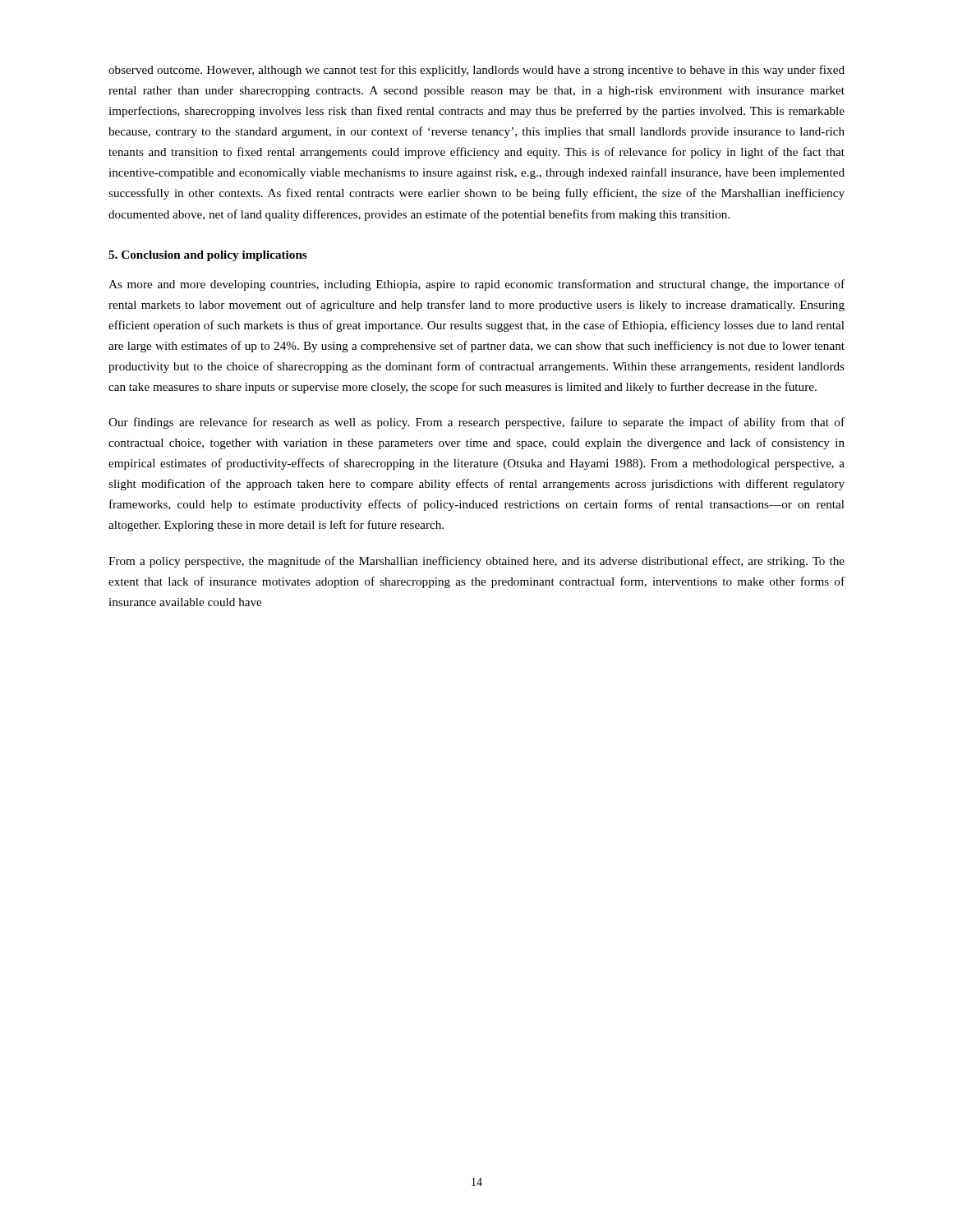Click on the element starting "From a policy"
Screen dimensions: 1232x953
[x=476, y=581]
